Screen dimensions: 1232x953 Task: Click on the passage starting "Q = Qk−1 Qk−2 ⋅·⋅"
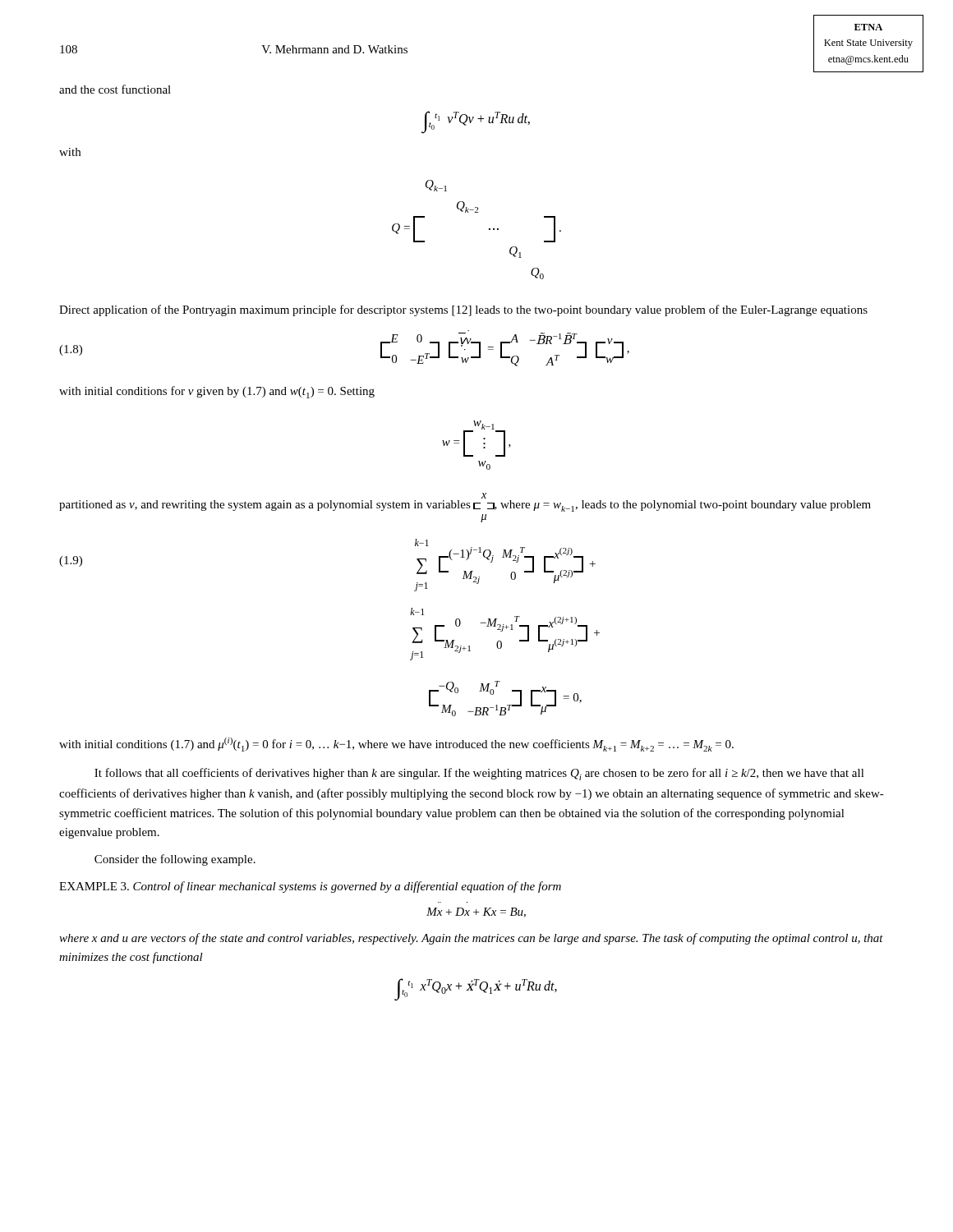[436, 186]
